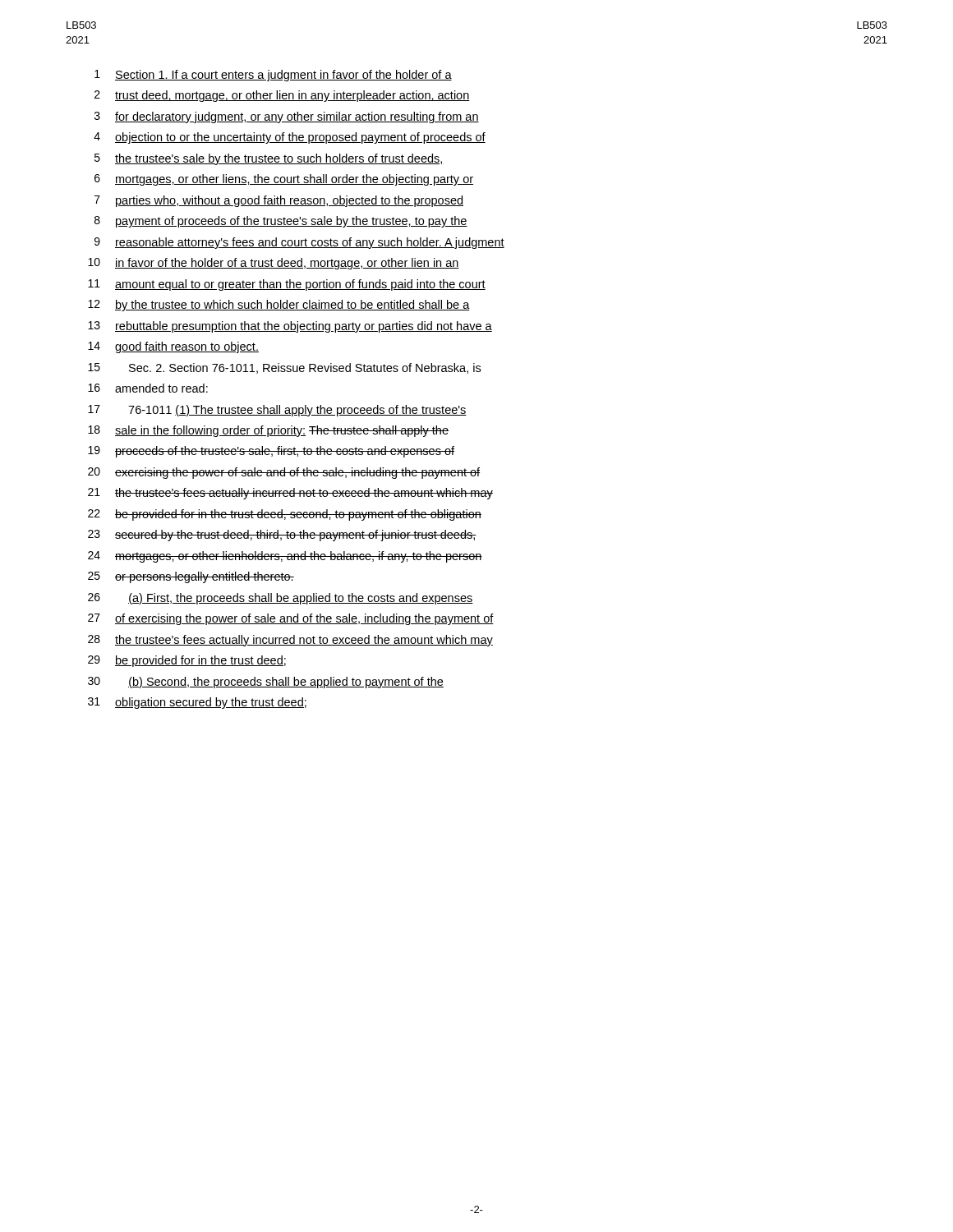The height and width of the screenshot is (1232, 953).
Task: Select the element starting "12 by the"
Action: click(x=476, y=305)
